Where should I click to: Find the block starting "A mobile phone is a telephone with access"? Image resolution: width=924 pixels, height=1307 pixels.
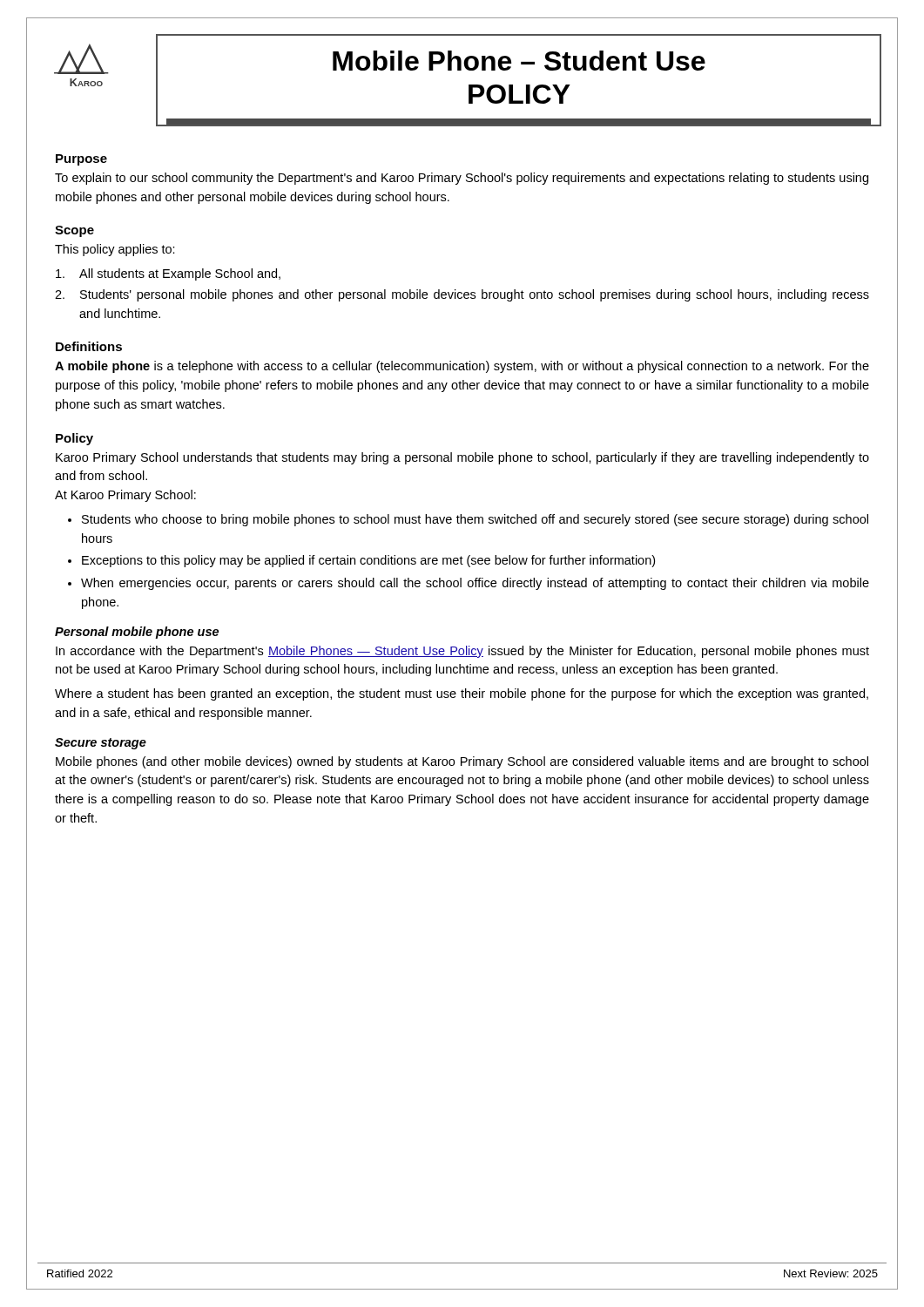[x=462, y=385]
